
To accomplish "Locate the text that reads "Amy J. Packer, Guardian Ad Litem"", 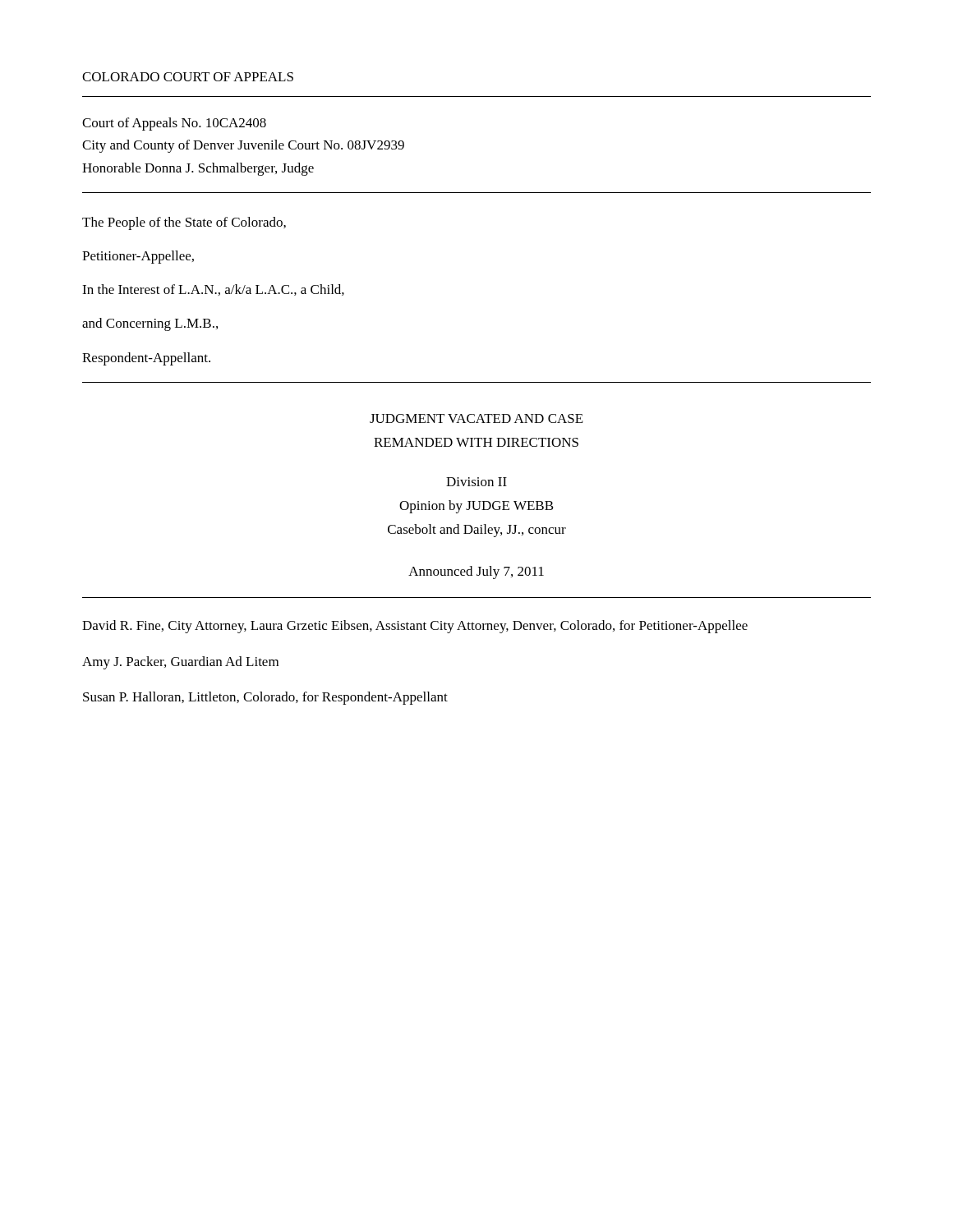I will pyautogui.click(x=180, y=663).
